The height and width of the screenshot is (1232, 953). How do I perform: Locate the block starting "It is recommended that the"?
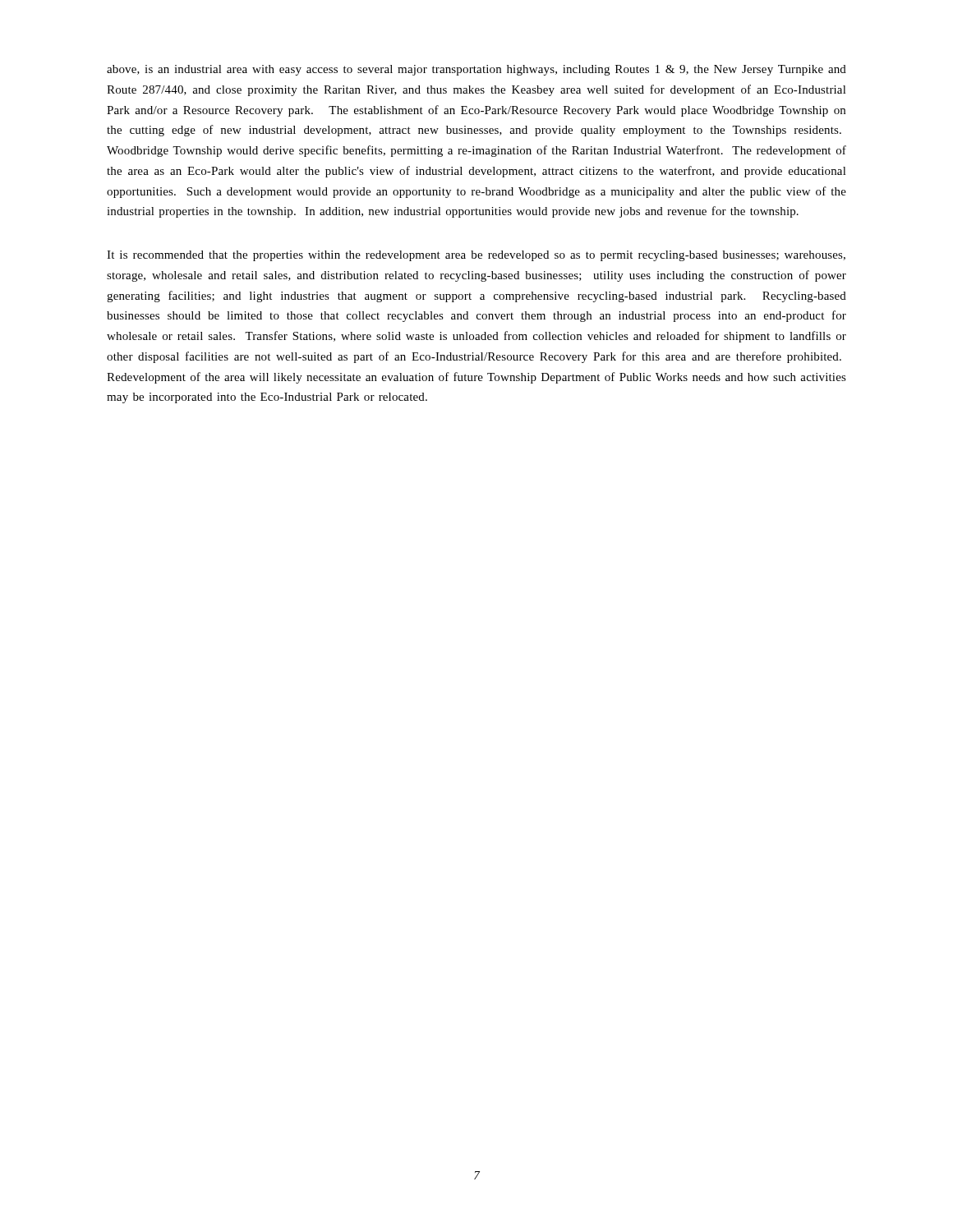click(x=476, y=326)
